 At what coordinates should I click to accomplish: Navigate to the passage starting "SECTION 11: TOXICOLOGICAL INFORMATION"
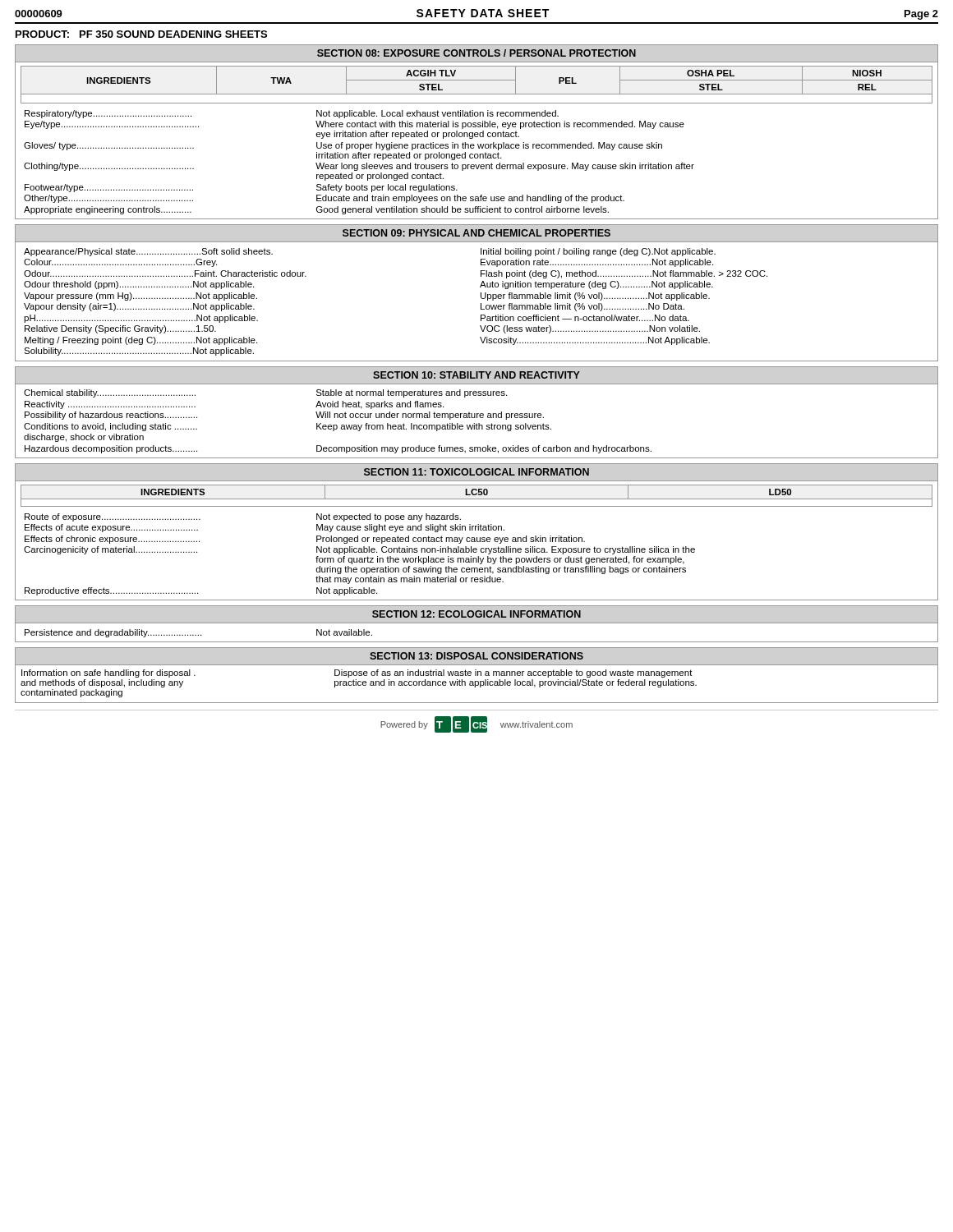pos(476,472)
